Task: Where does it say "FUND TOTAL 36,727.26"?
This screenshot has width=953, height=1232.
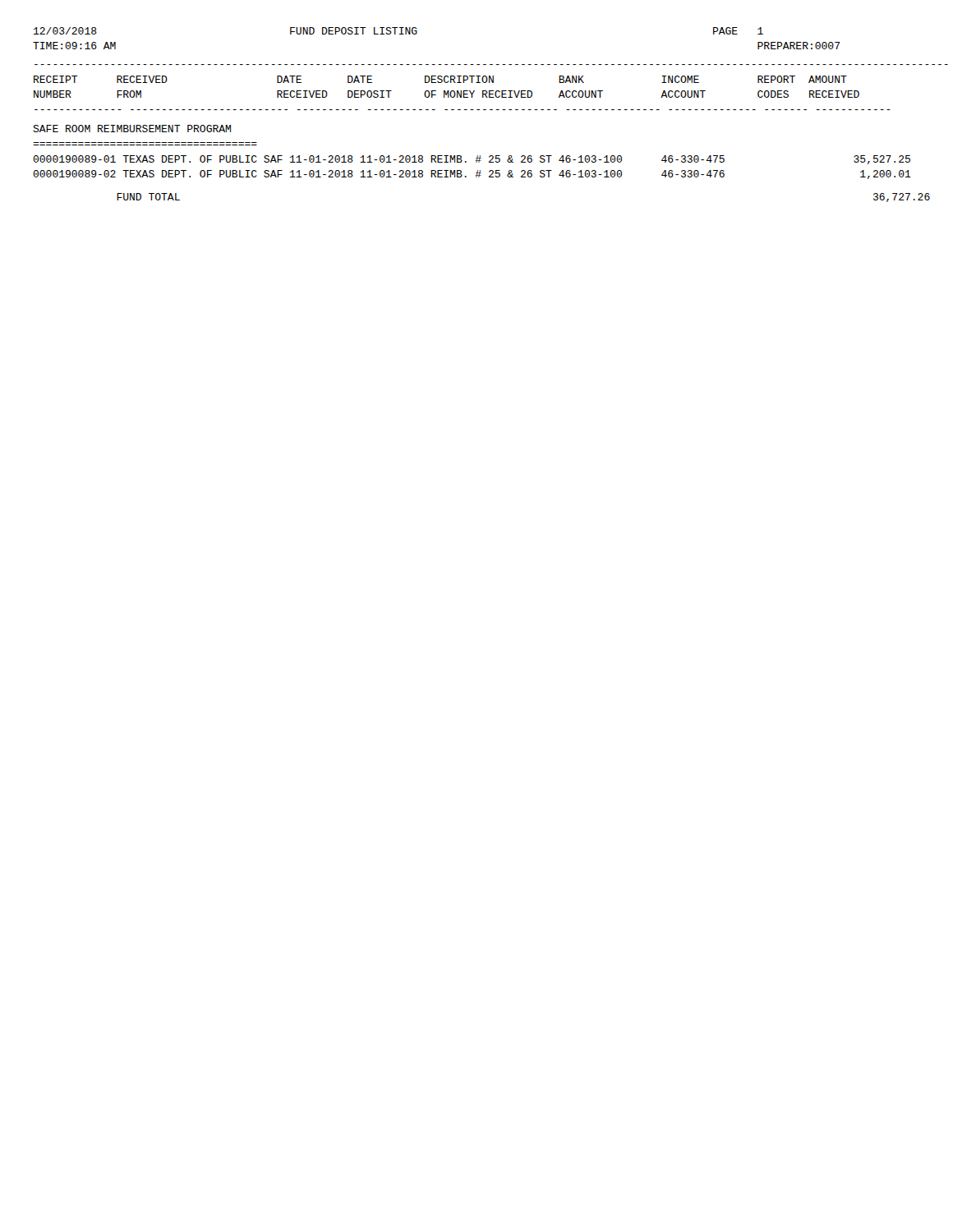Action: (152, 198)
